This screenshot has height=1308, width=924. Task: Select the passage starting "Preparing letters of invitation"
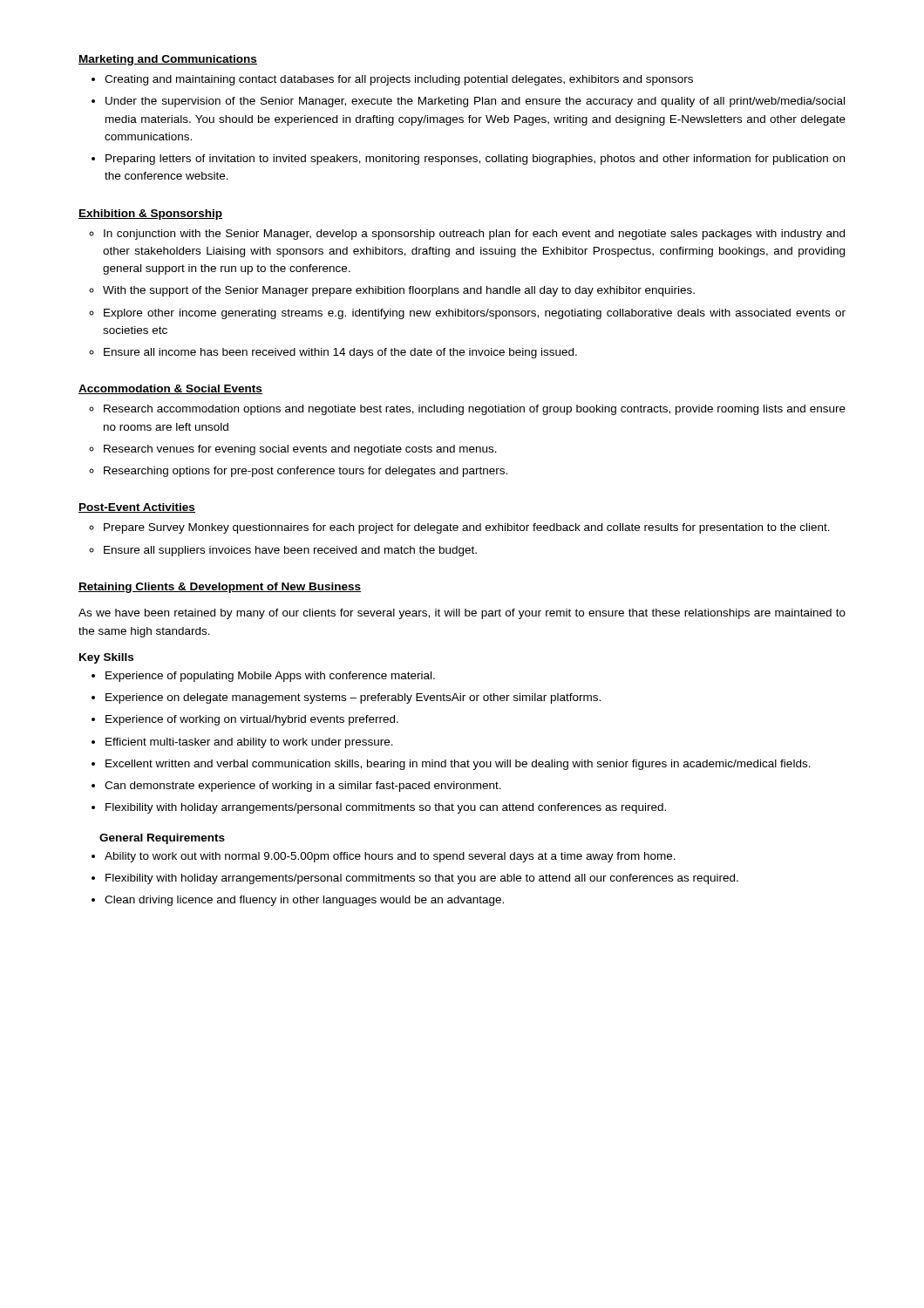[475, 168]
